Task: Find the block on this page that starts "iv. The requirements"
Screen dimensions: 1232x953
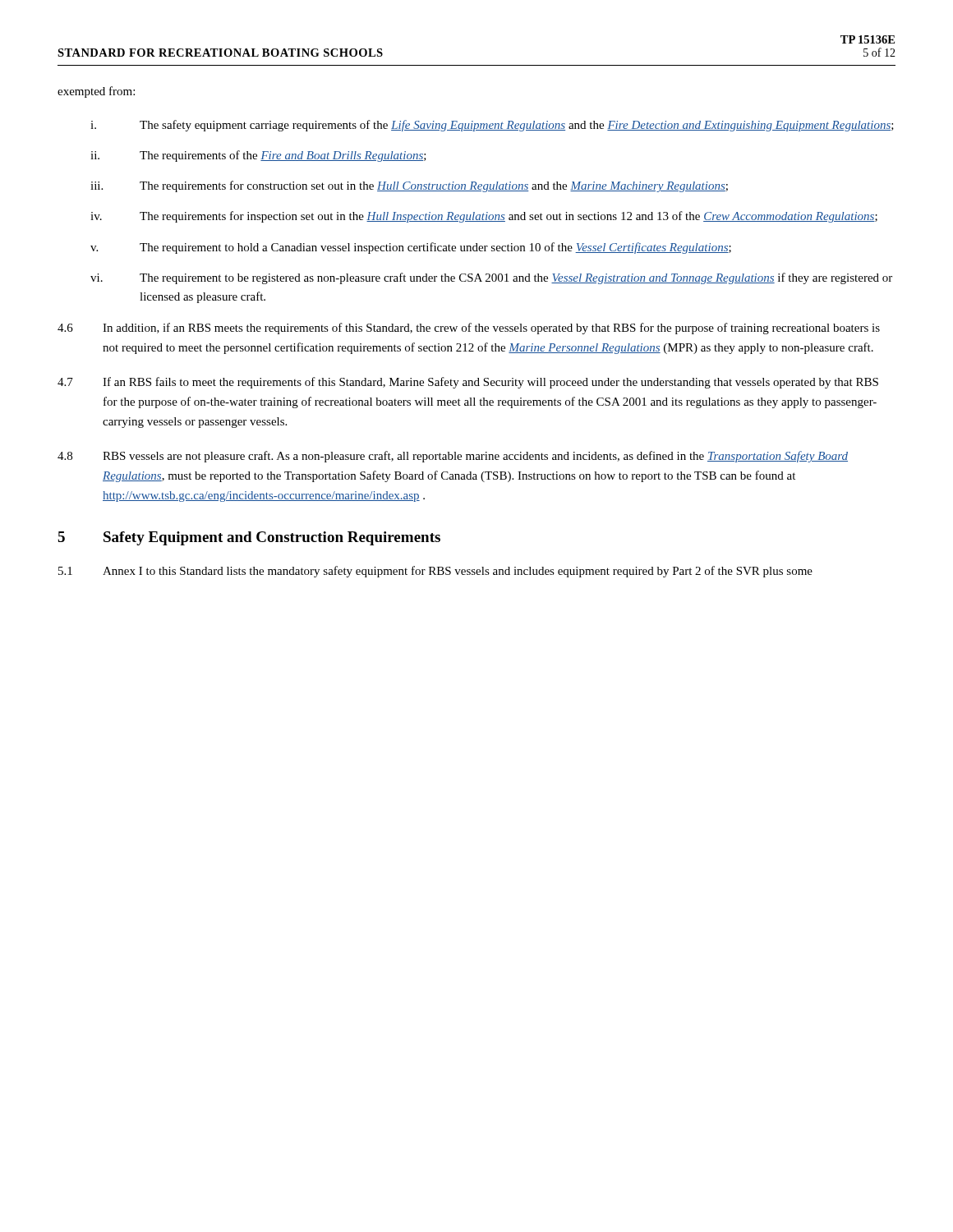Action: pos(493,217)
